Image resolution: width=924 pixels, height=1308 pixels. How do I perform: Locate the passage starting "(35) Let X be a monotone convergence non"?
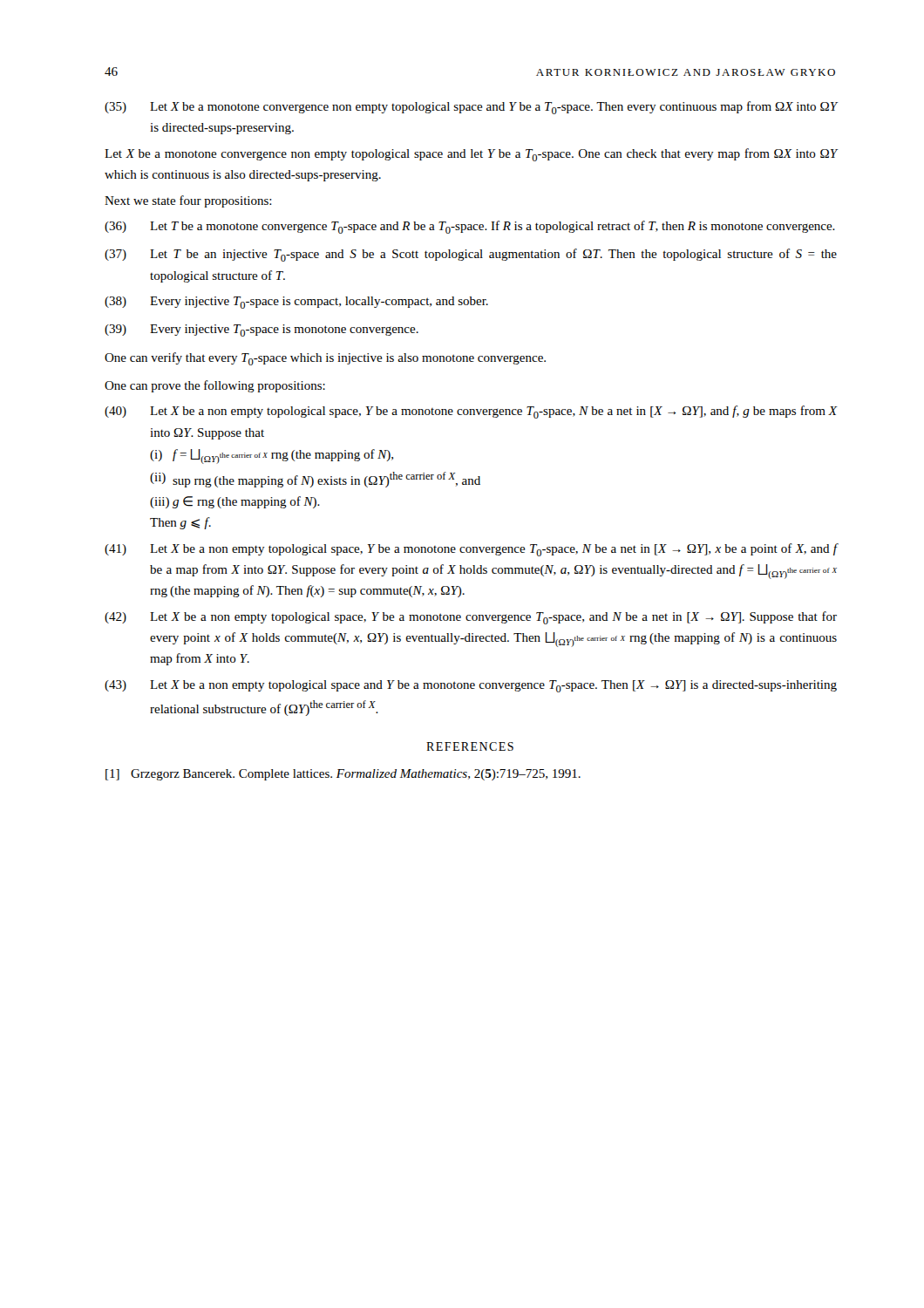pos(471,117)
